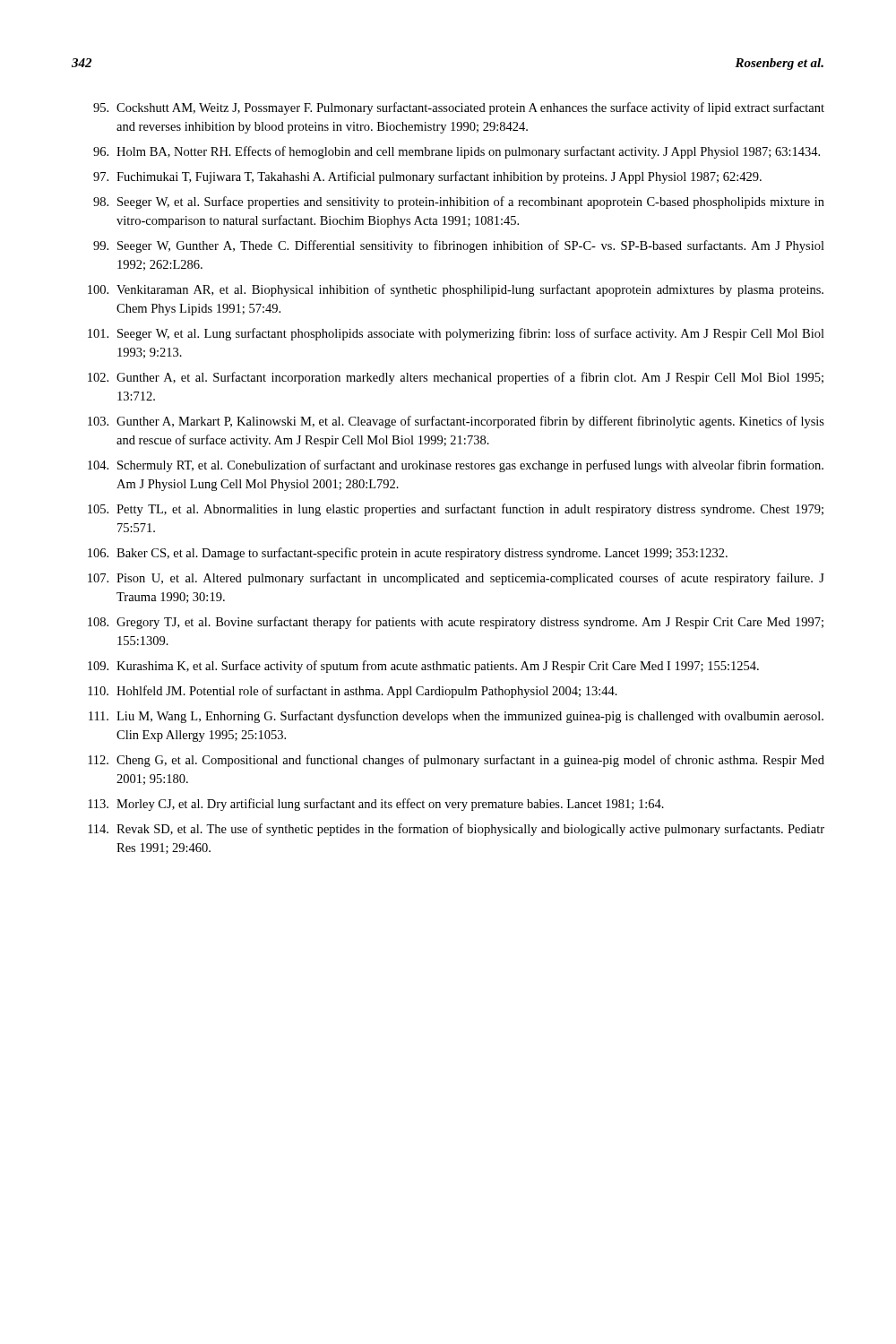Locate the passage starting "104. Schermuly RT, et al."
The image size is (896, 1344).
point(448,475)
